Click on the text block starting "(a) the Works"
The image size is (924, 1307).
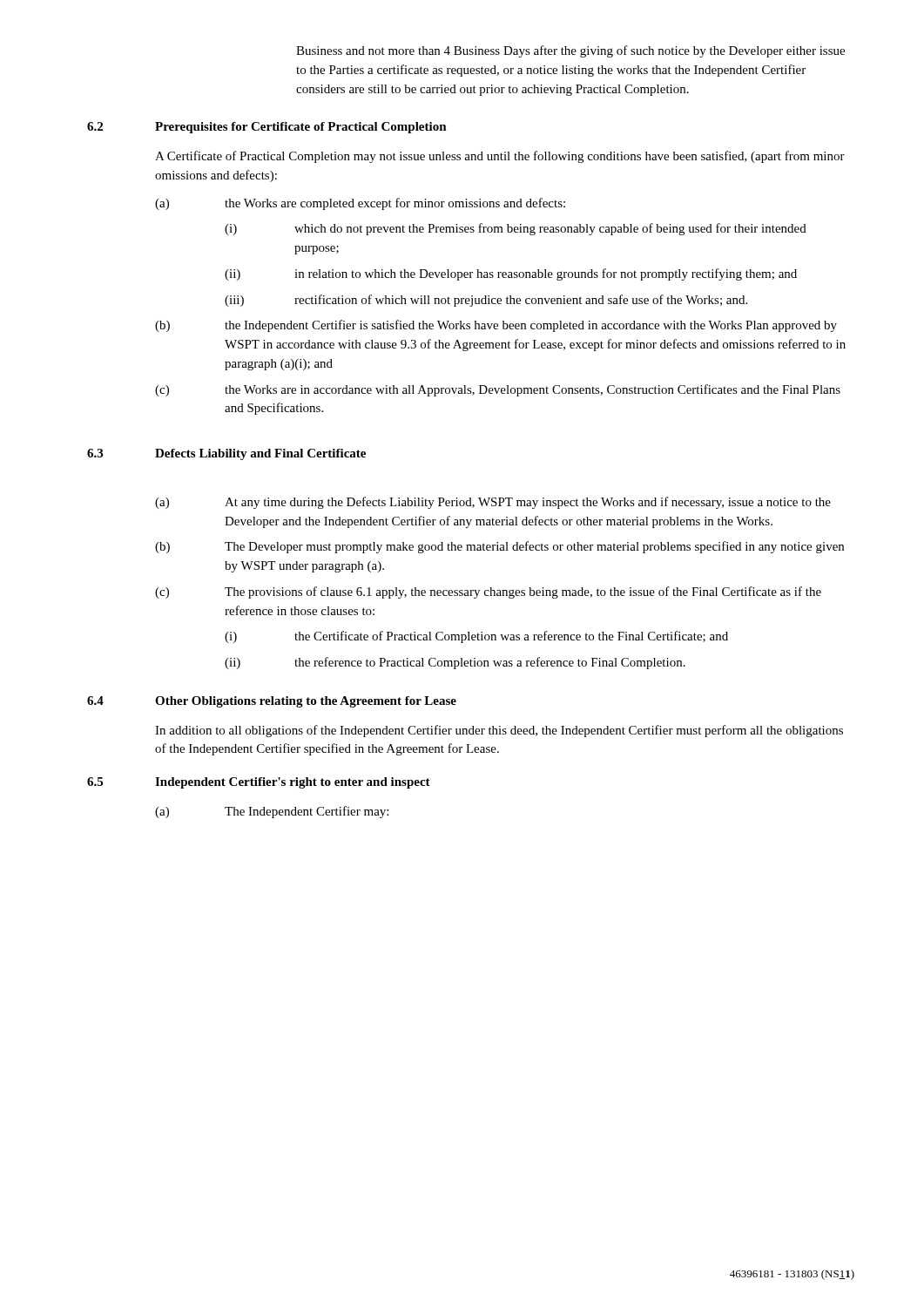(x=505, y=203)
